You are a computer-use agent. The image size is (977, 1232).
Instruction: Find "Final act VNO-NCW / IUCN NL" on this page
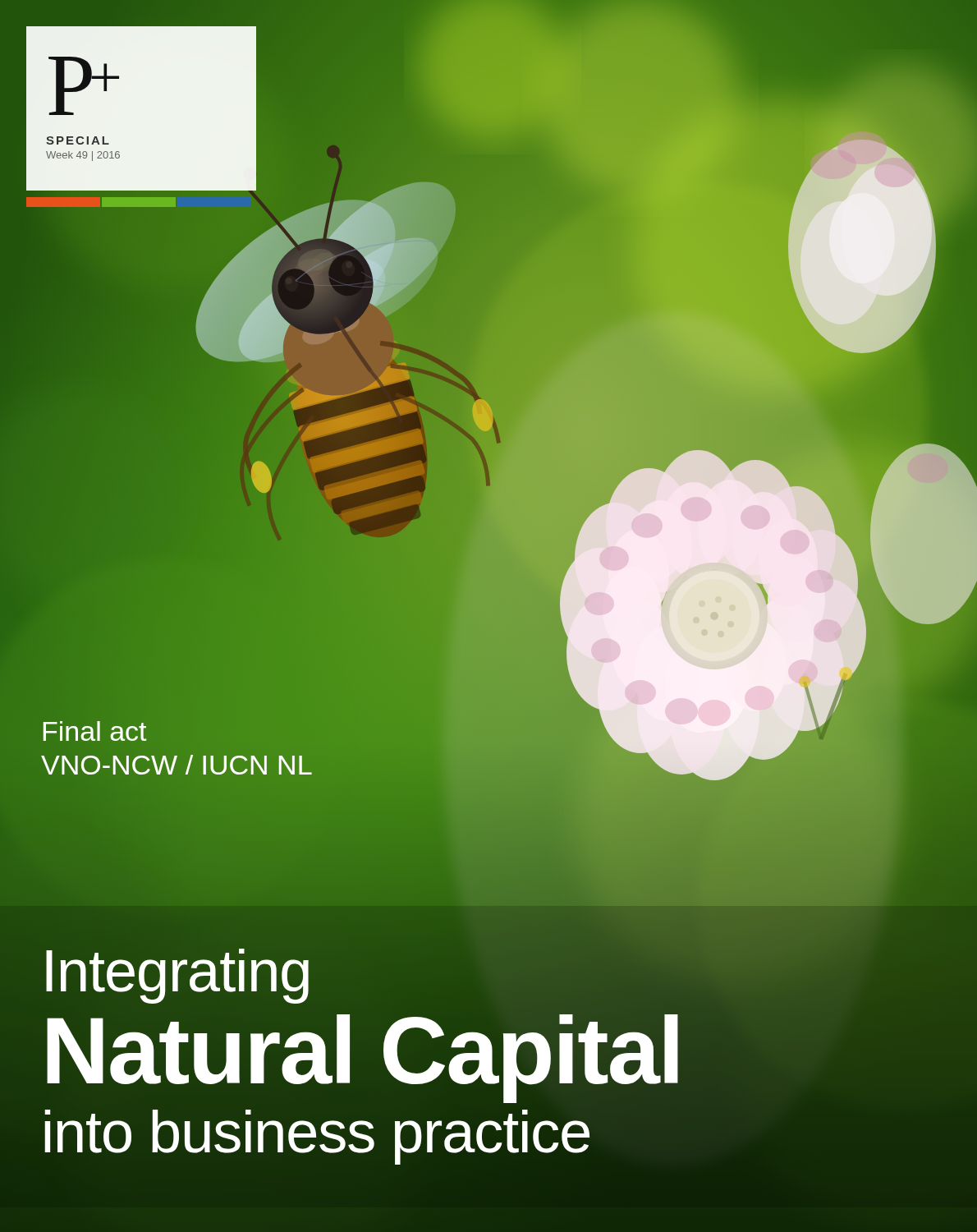pos(246,748)
